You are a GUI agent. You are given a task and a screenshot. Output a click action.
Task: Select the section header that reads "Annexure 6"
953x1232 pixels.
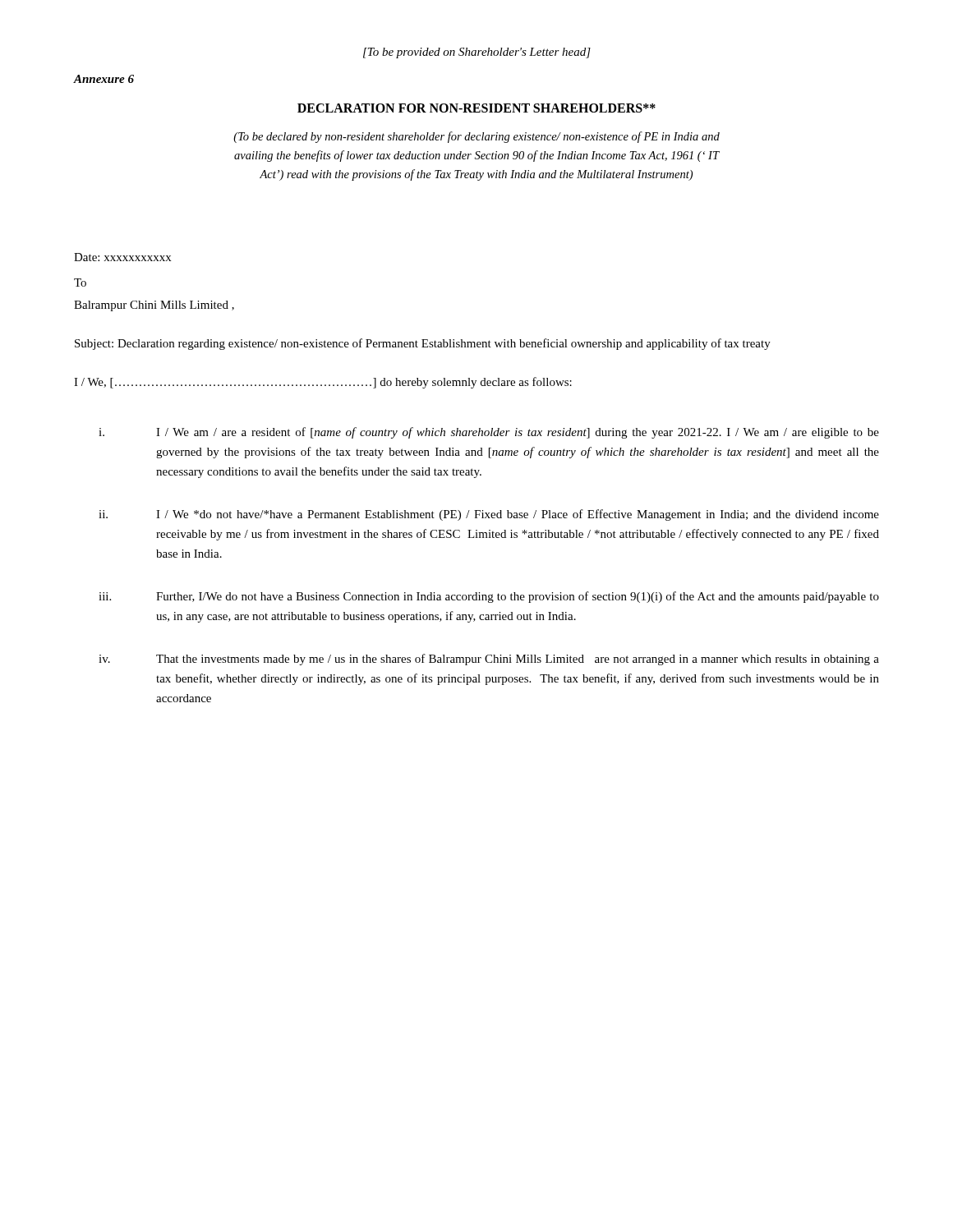(104, 79)
